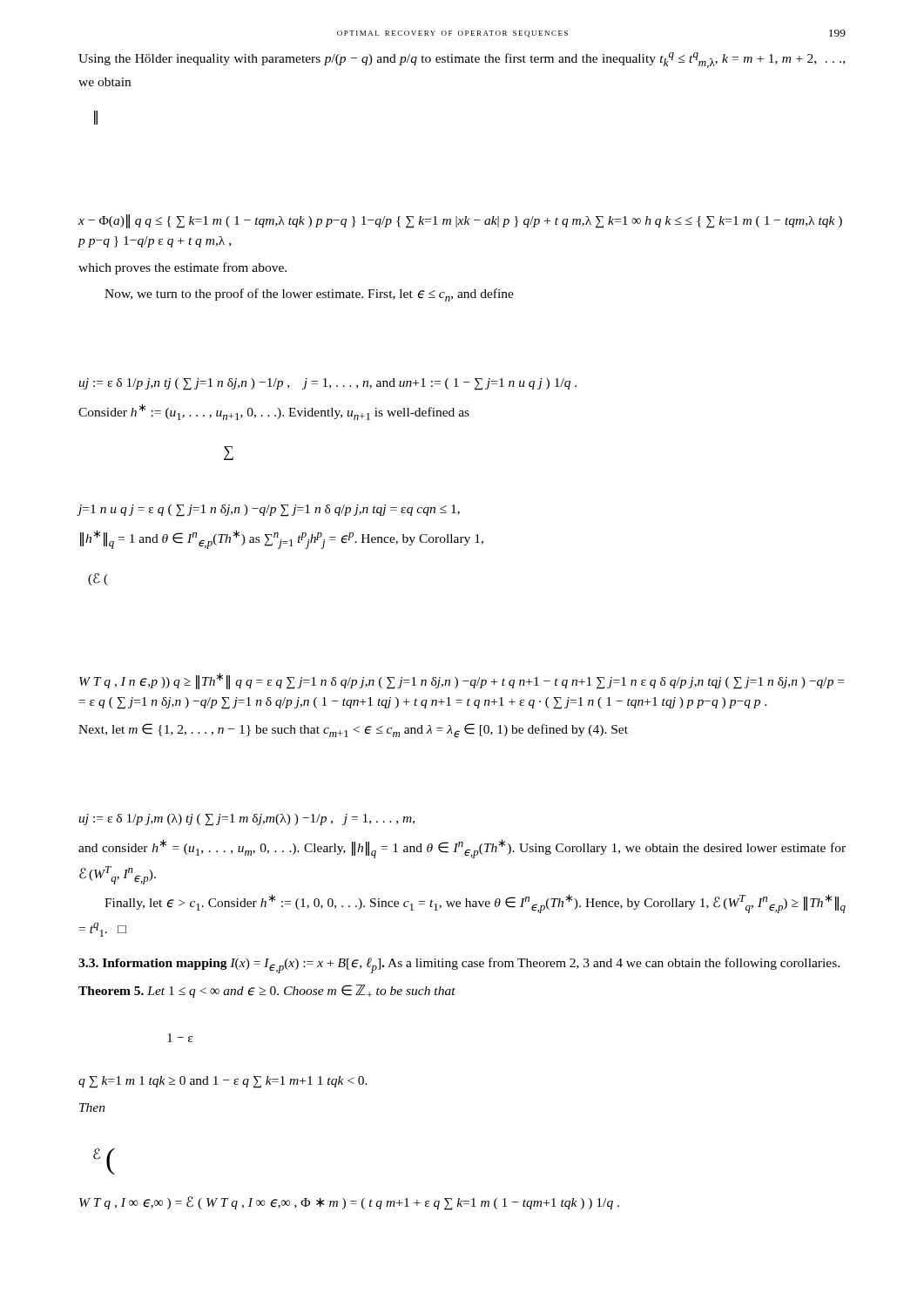Navigate to the text starting "3.3. Information mapping I(x) = Iϵ,p(x) :="

point(462,964)
